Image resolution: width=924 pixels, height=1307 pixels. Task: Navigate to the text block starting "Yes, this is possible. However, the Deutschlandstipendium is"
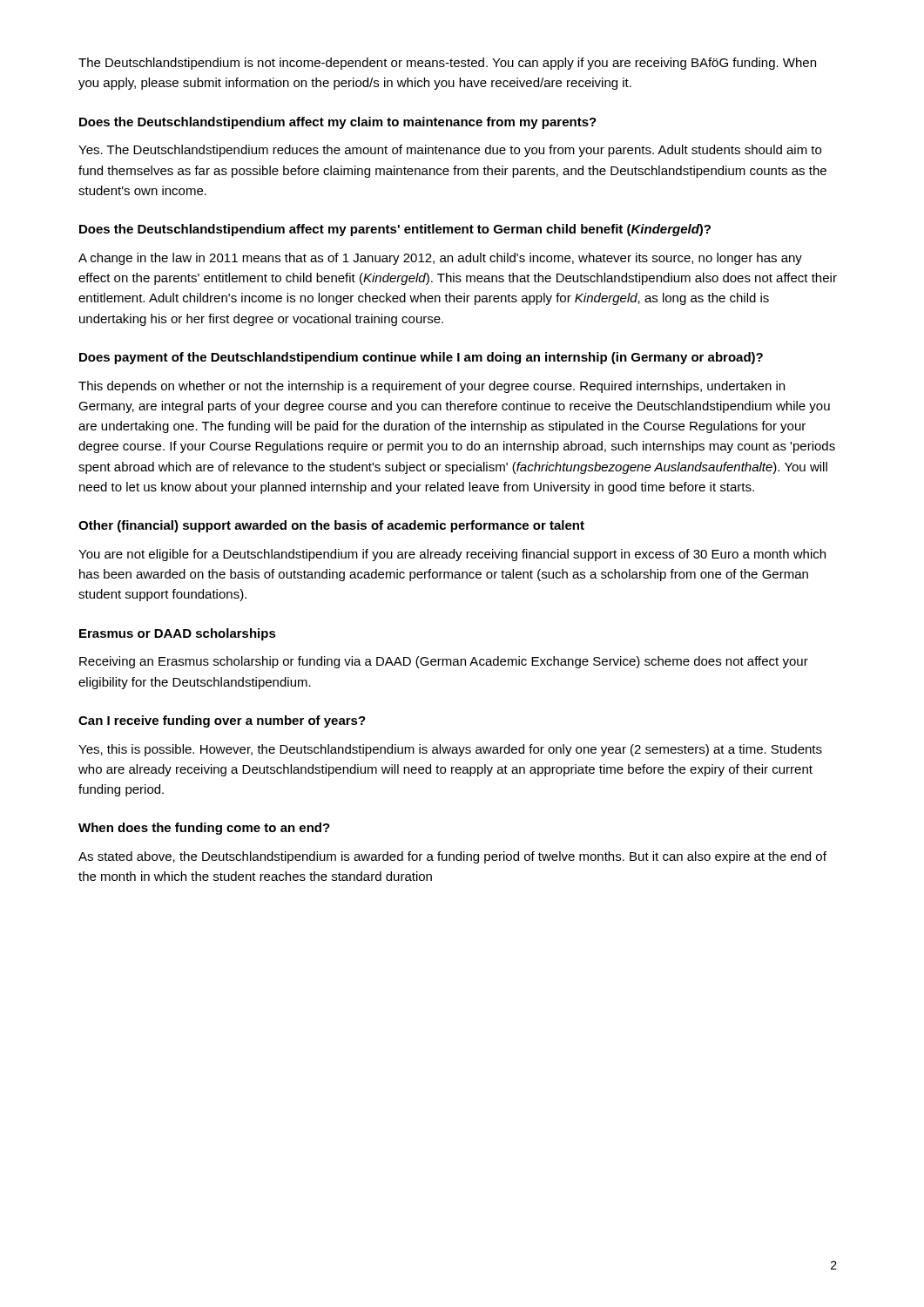pyautogui.click(x=450, y=769)
